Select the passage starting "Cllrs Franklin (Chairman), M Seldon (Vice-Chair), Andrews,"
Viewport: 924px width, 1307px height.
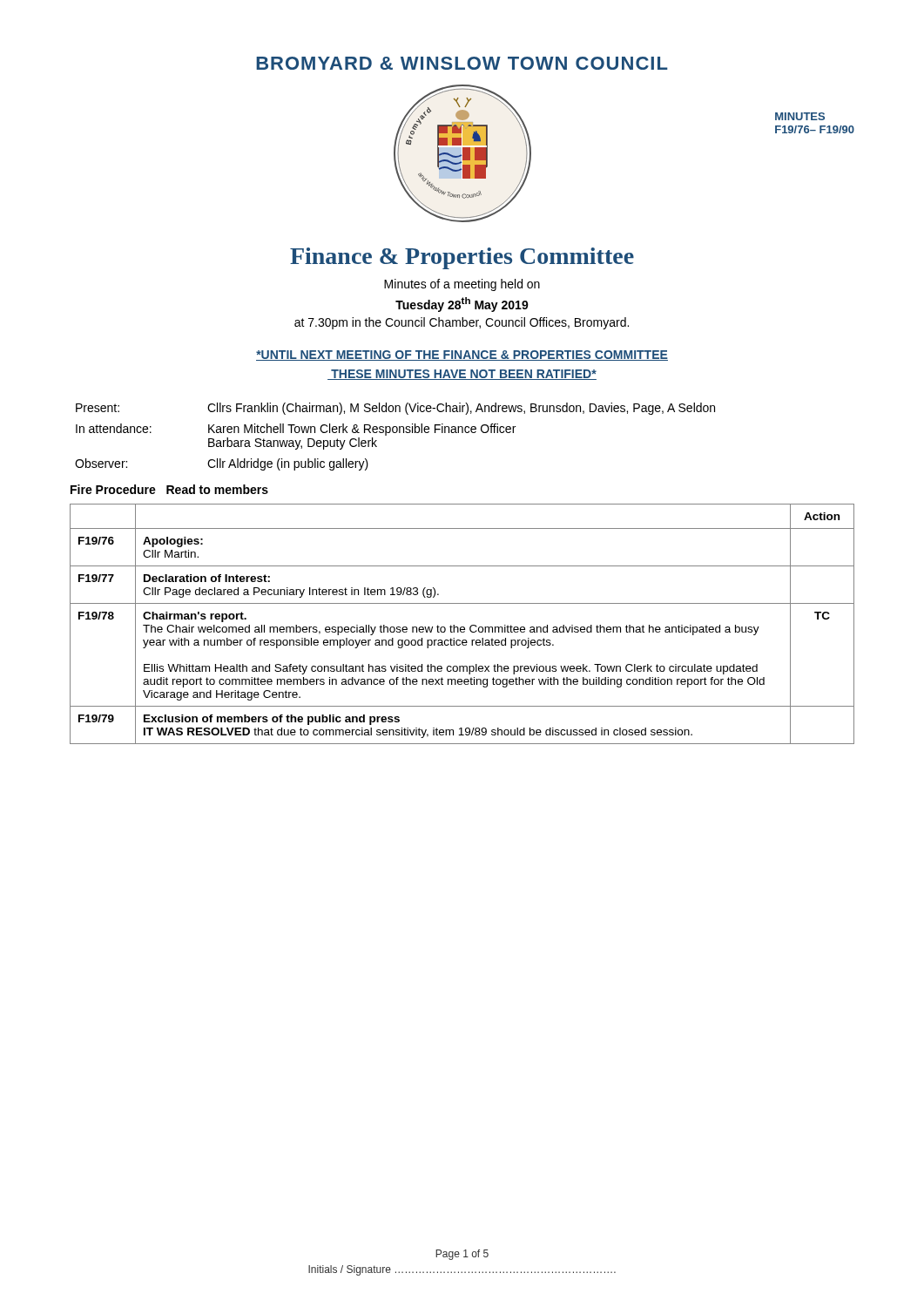click(x=462, y=408)
